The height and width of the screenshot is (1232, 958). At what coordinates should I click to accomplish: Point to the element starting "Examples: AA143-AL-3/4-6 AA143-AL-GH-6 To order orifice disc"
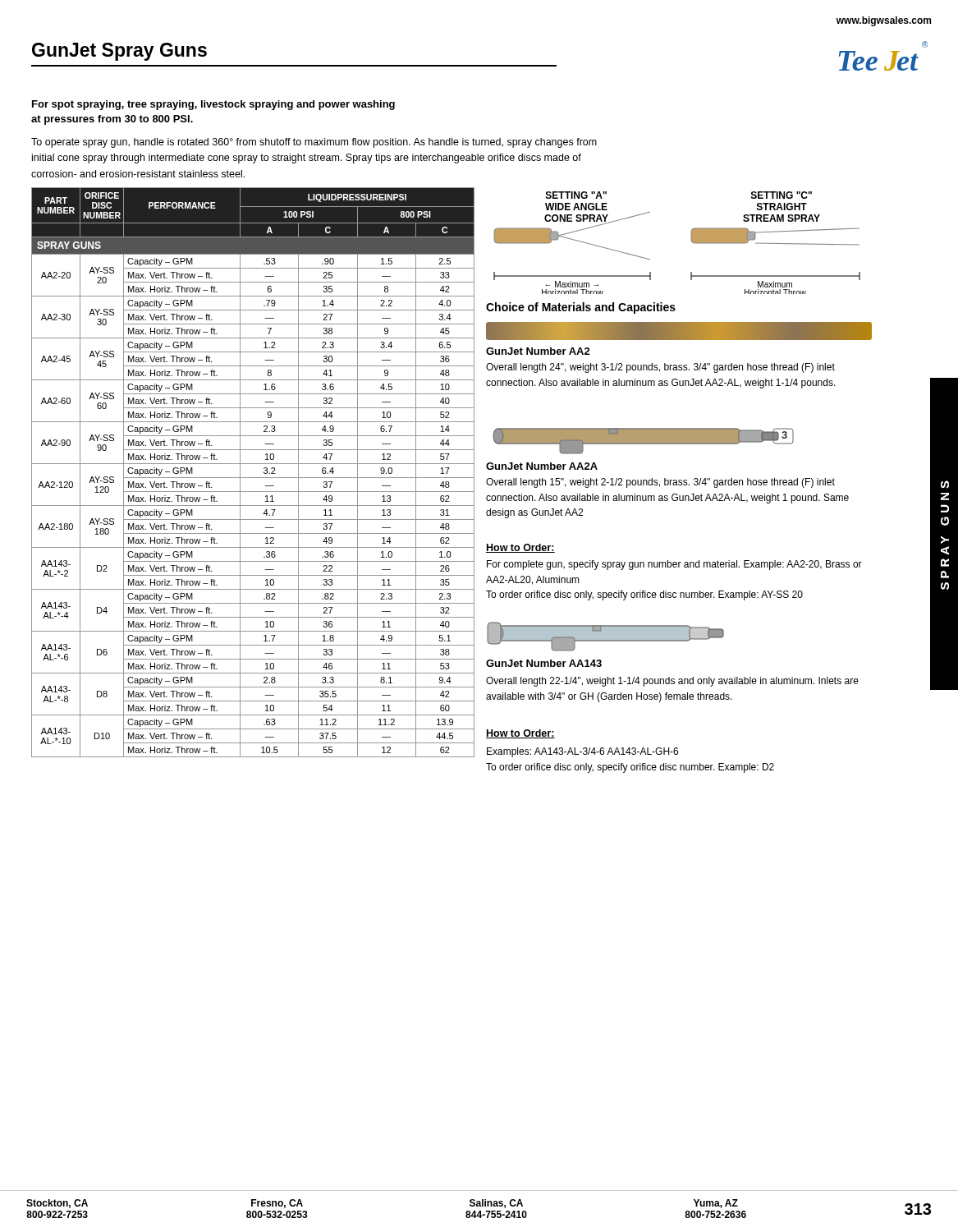coord(630,759)
